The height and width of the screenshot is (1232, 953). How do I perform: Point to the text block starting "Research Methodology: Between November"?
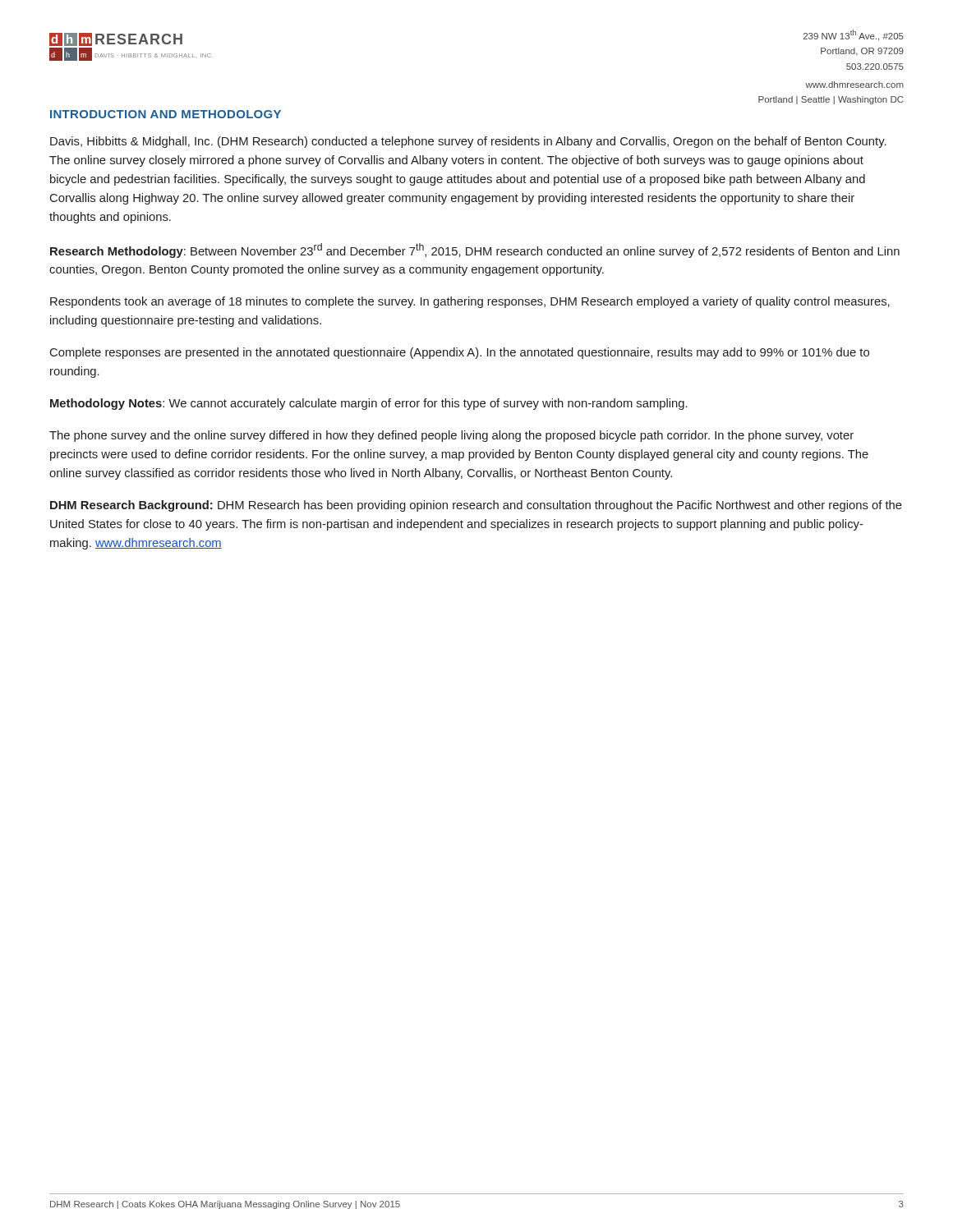pyautogui.click(x=475, y=259)
